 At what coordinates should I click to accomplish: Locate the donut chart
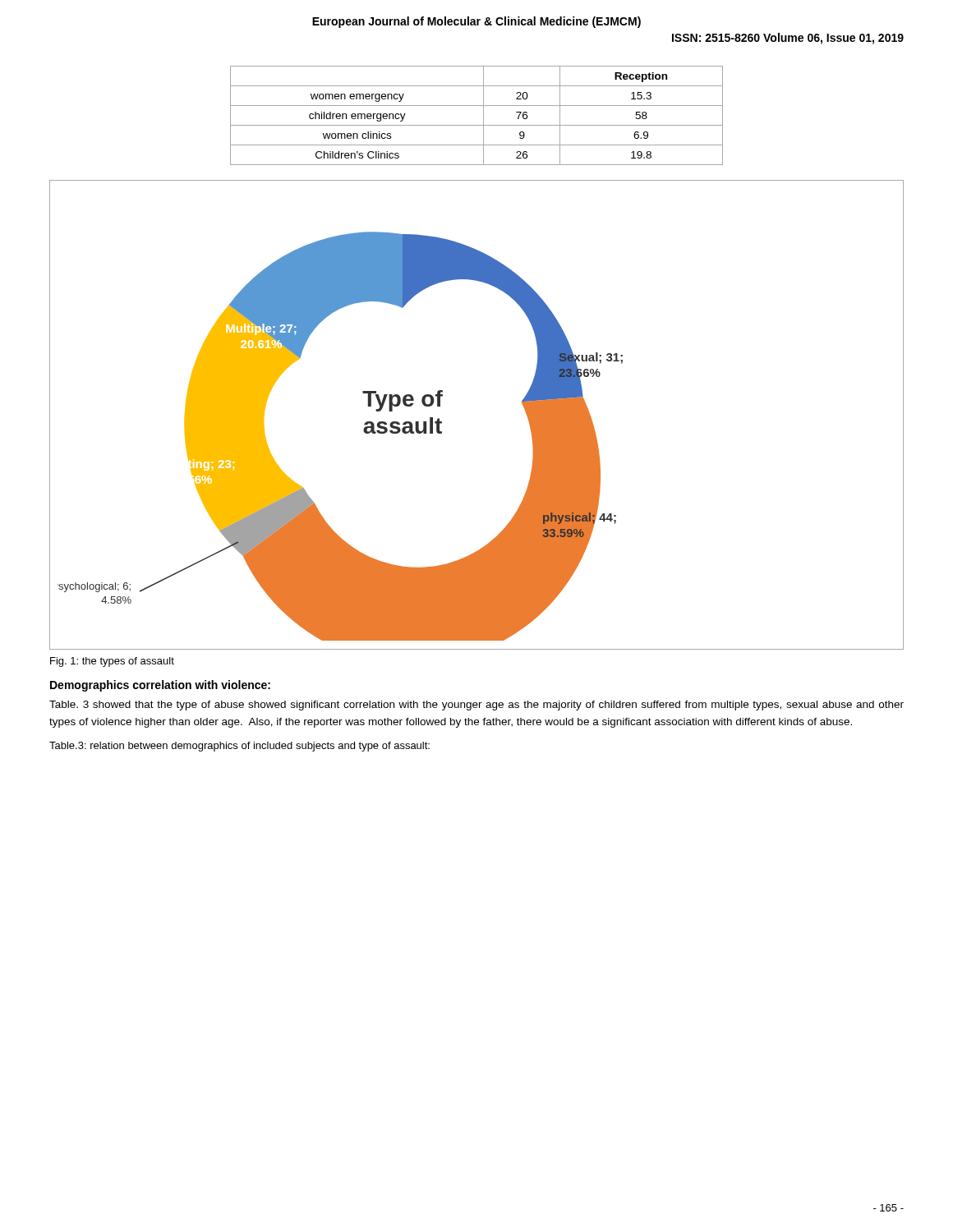click(476, 415)
